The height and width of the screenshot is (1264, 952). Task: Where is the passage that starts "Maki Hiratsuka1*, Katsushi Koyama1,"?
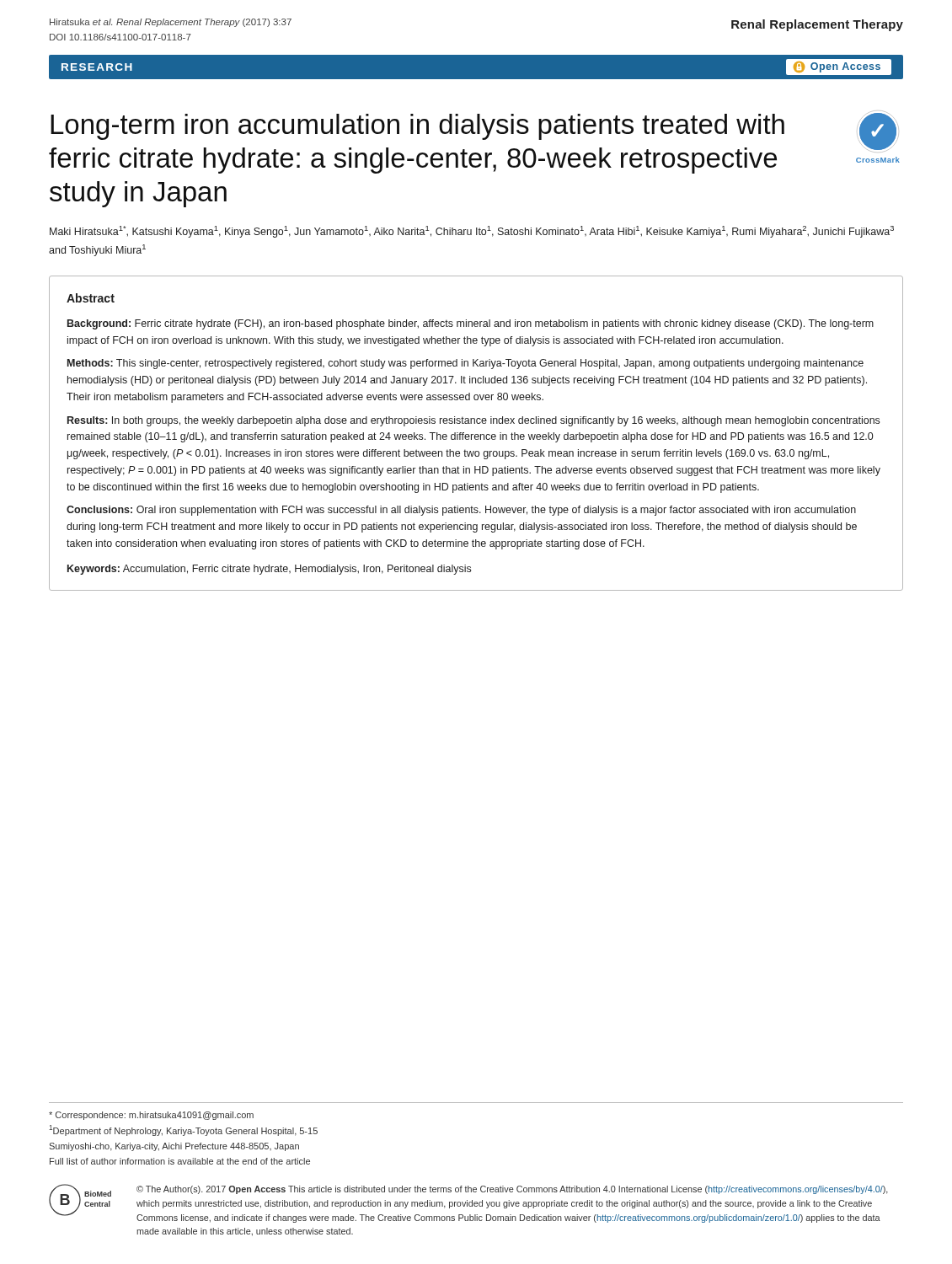(x=472, y=240)
